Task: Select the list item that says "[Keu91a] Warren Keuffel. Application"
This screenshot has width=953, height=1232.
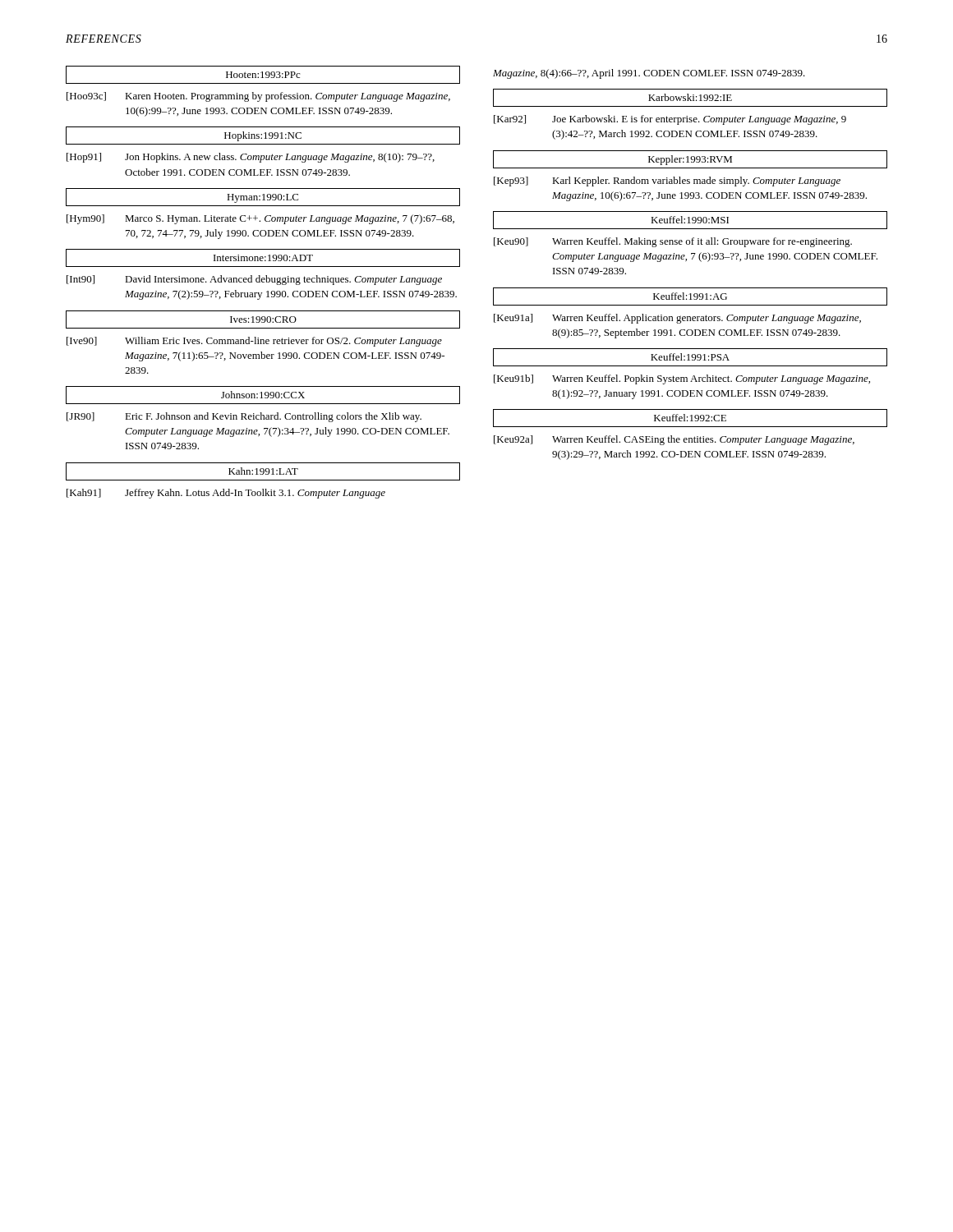Action: (690, 325)
